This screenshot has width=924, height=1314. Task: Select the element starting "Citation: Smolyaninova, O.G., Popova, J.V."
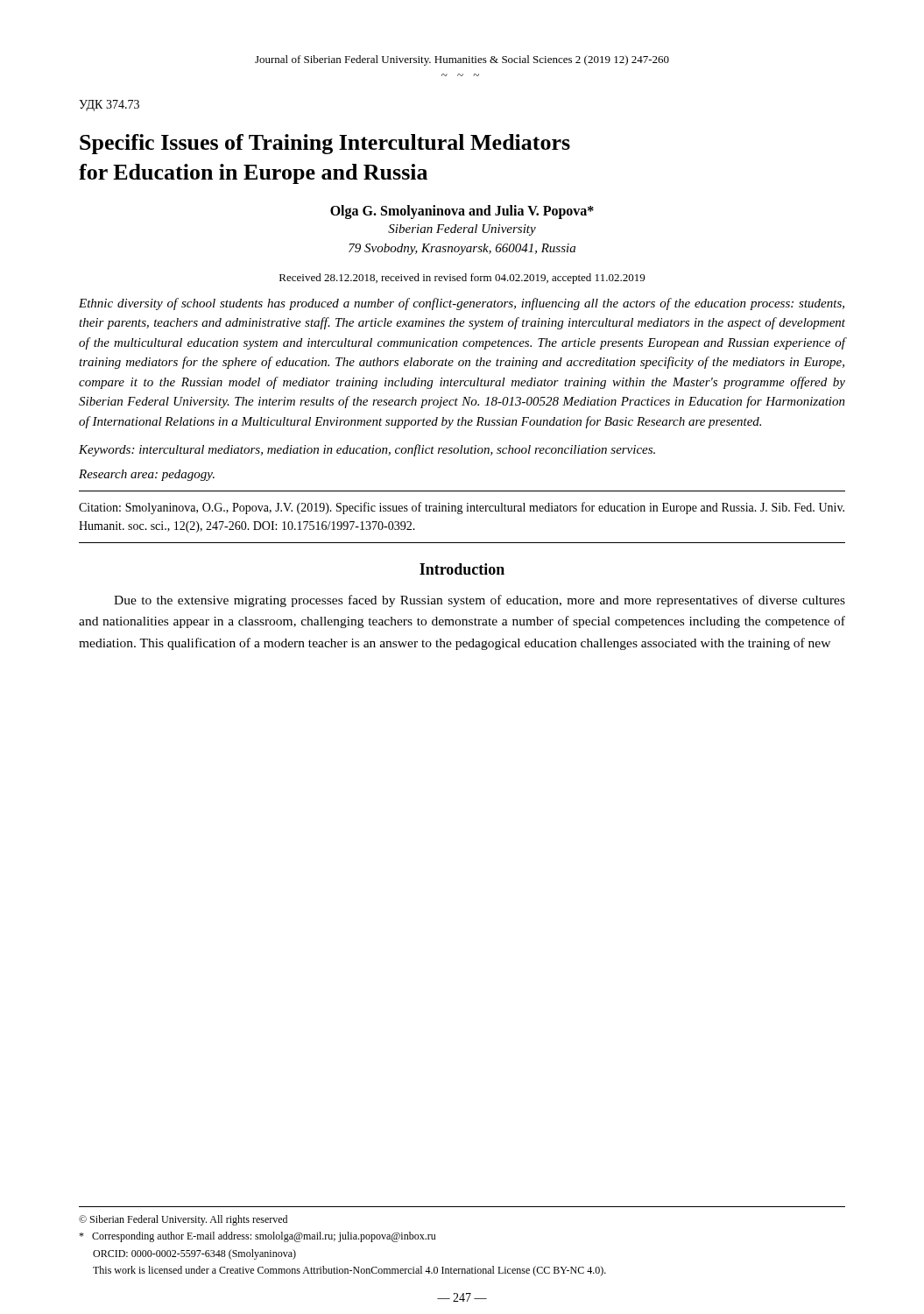[x=462, y=517]
